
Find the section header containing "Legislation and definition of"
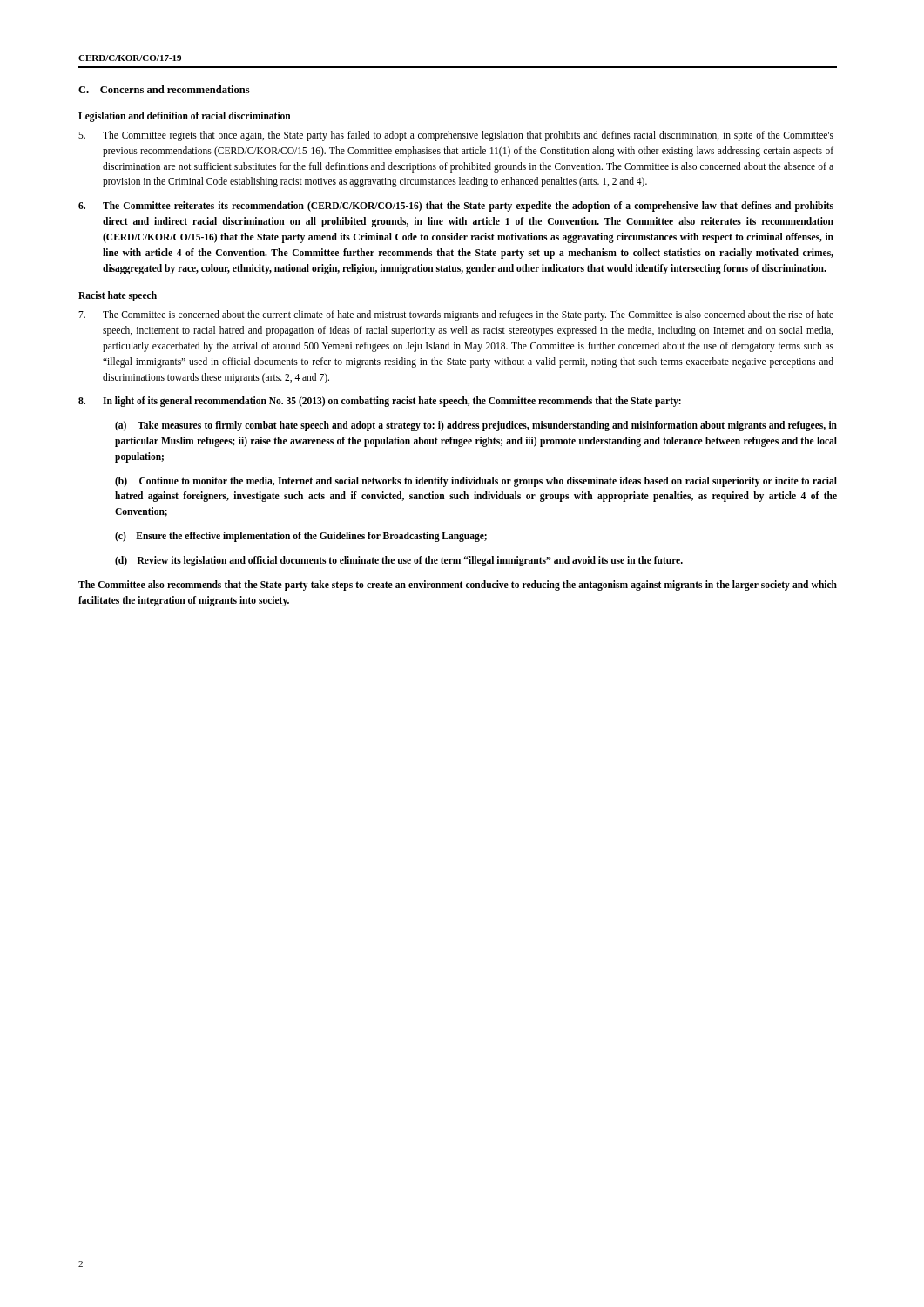point(185,116)
